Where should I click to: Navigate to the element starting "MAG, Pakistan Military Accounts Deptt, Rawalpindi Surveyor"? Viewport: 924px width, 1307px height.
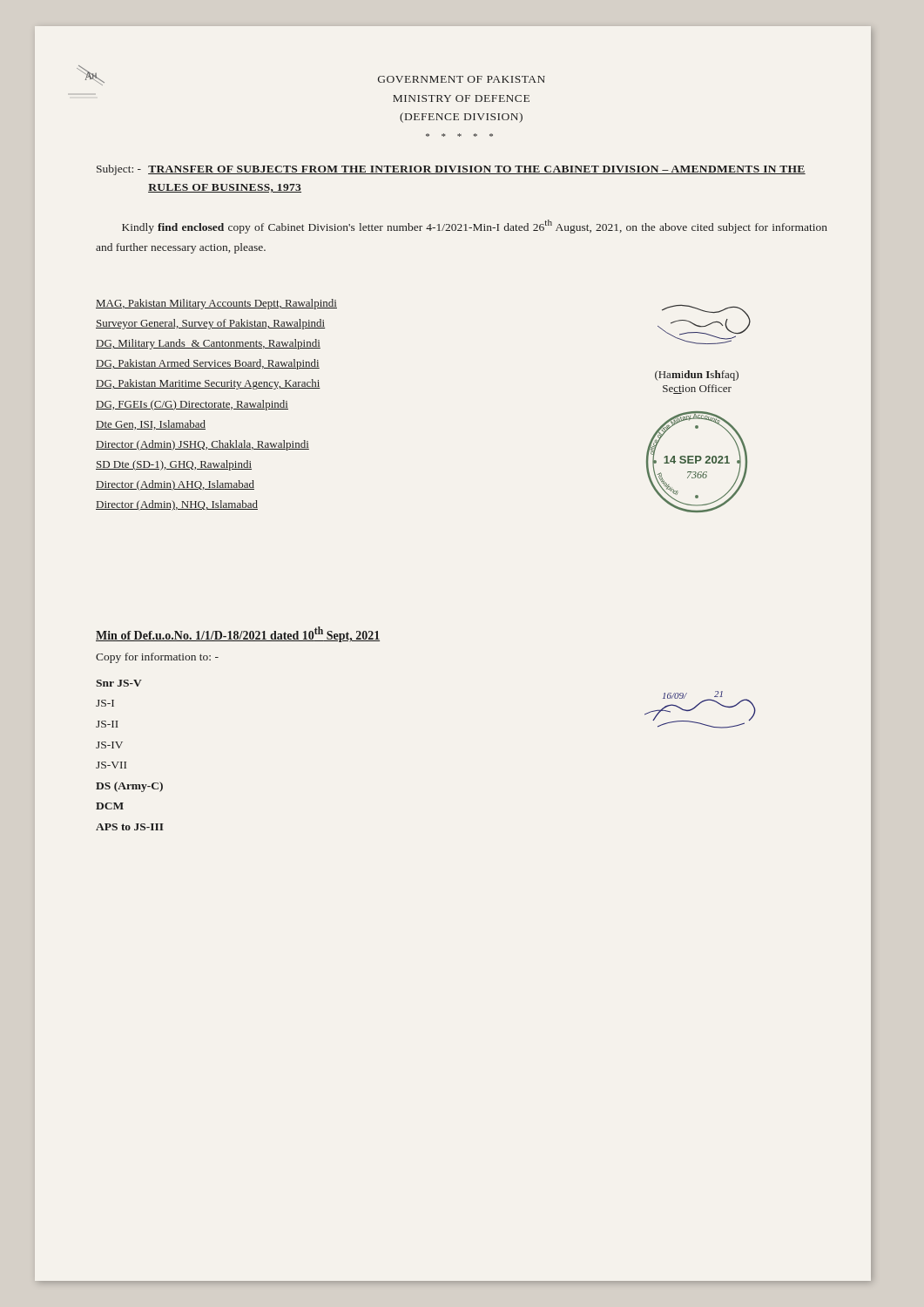[279, 404]
